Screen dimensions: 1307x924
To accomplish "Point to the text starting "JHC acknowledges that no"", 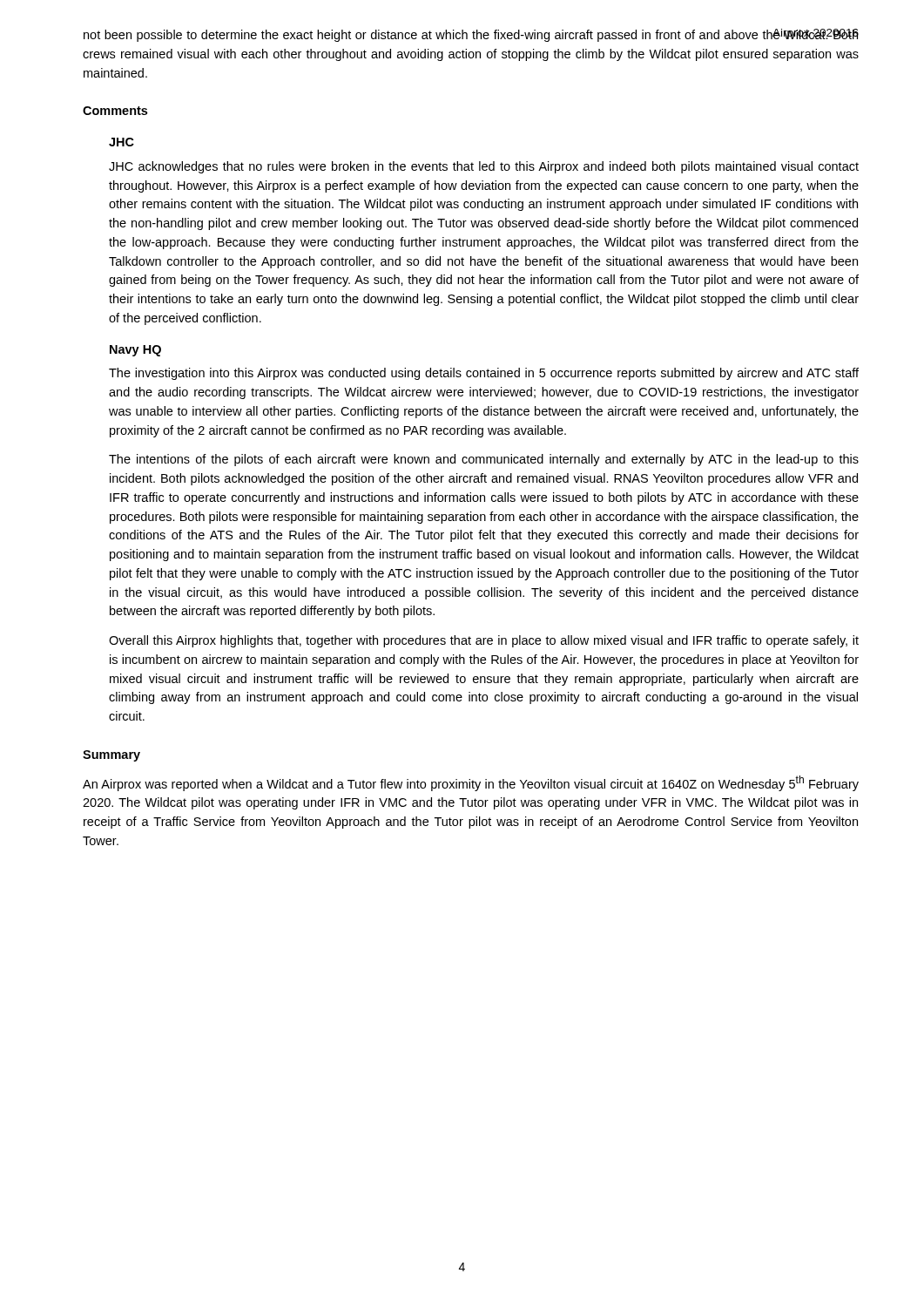I will (484, 242).
